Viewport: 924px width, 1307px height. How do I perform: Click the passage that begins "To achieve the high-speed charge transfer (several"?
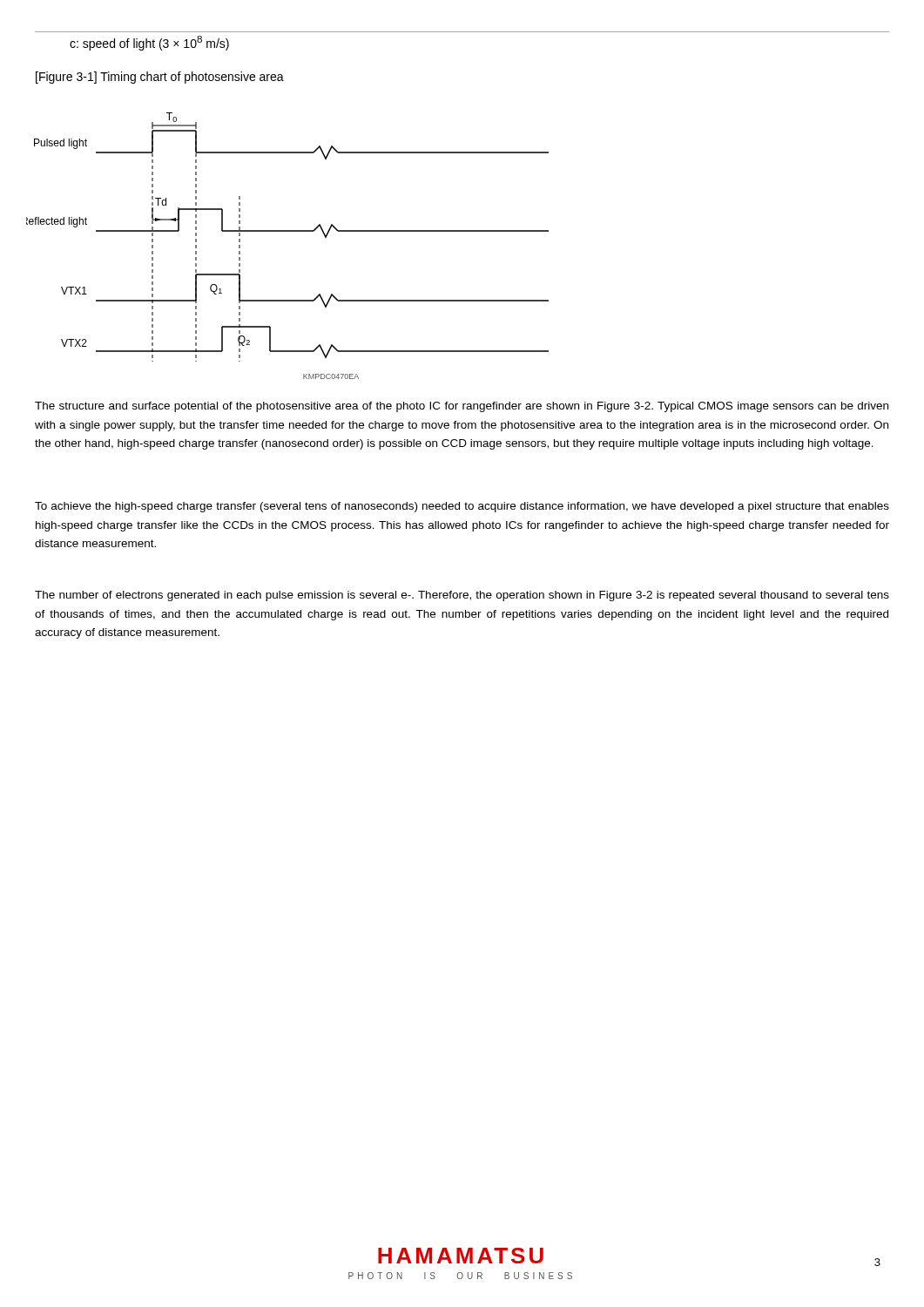click(462, 525)
